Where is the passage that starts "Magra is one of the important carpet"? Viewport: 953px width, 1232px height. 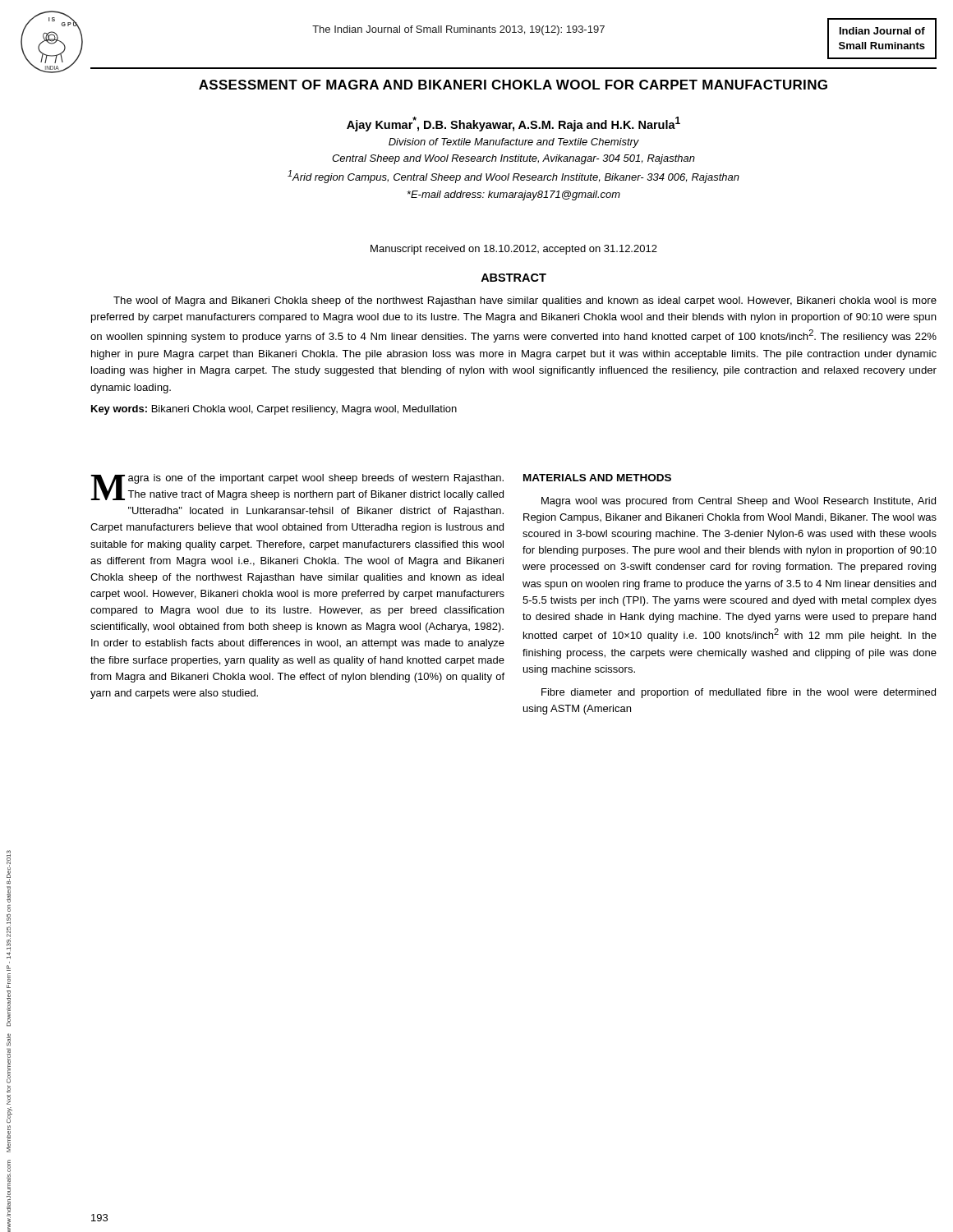click(297, 586)
